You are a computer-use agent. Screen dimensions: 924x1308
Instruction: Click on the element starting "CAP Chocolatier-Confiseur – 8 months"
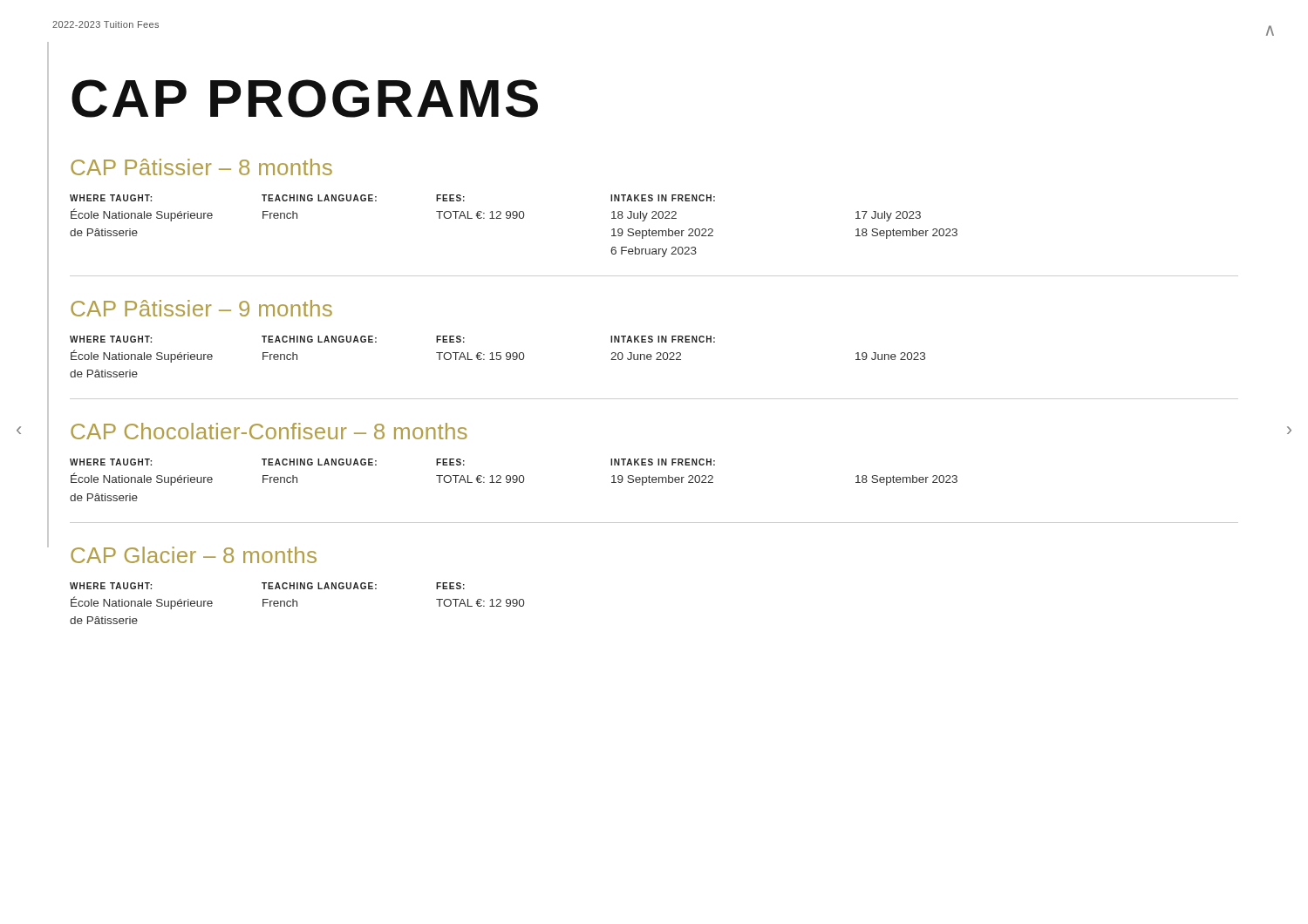[269, 432]
